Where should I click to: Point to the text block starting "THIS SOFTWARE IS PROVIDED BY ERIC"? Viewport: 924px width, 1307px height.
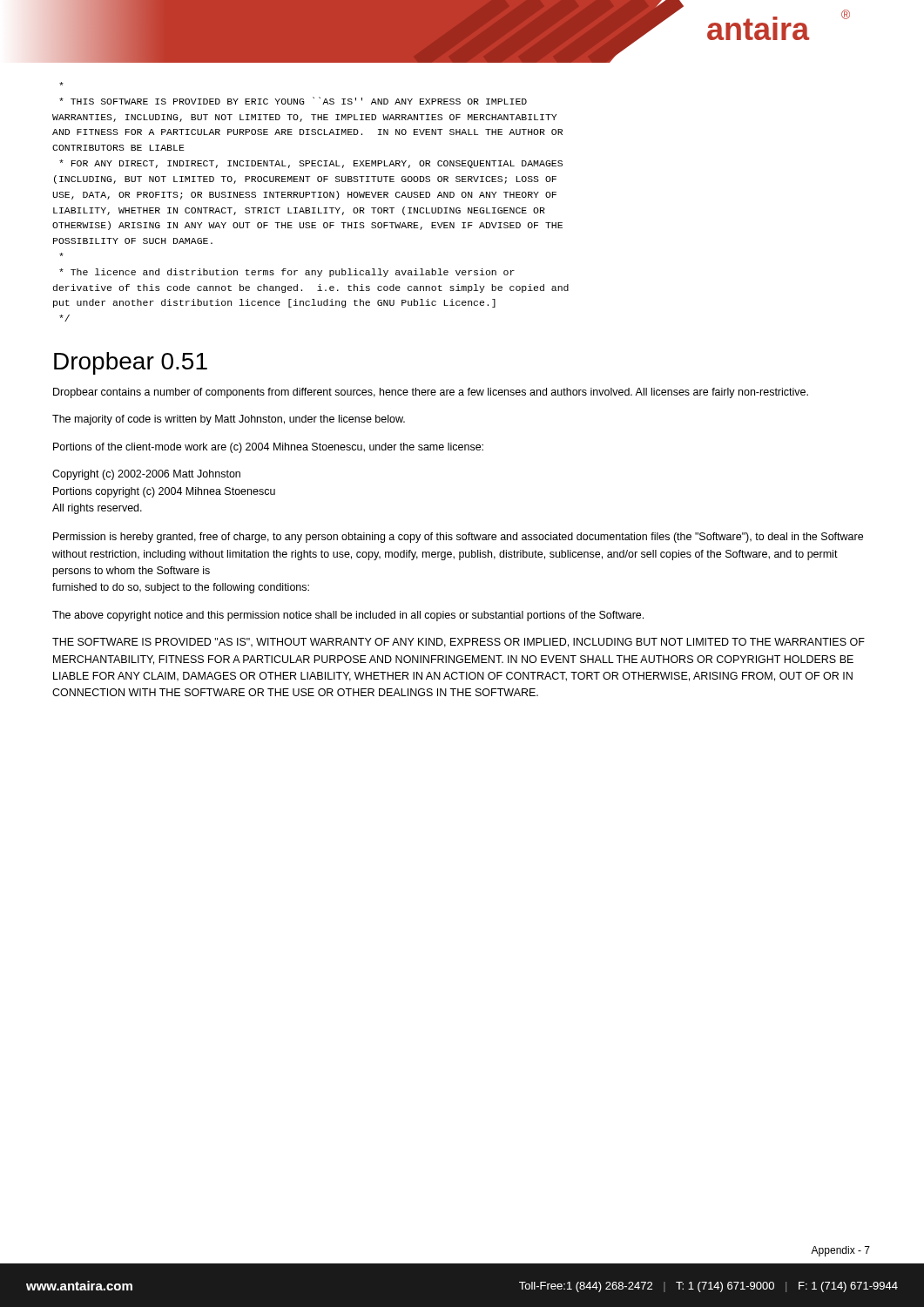pos(308,125)
